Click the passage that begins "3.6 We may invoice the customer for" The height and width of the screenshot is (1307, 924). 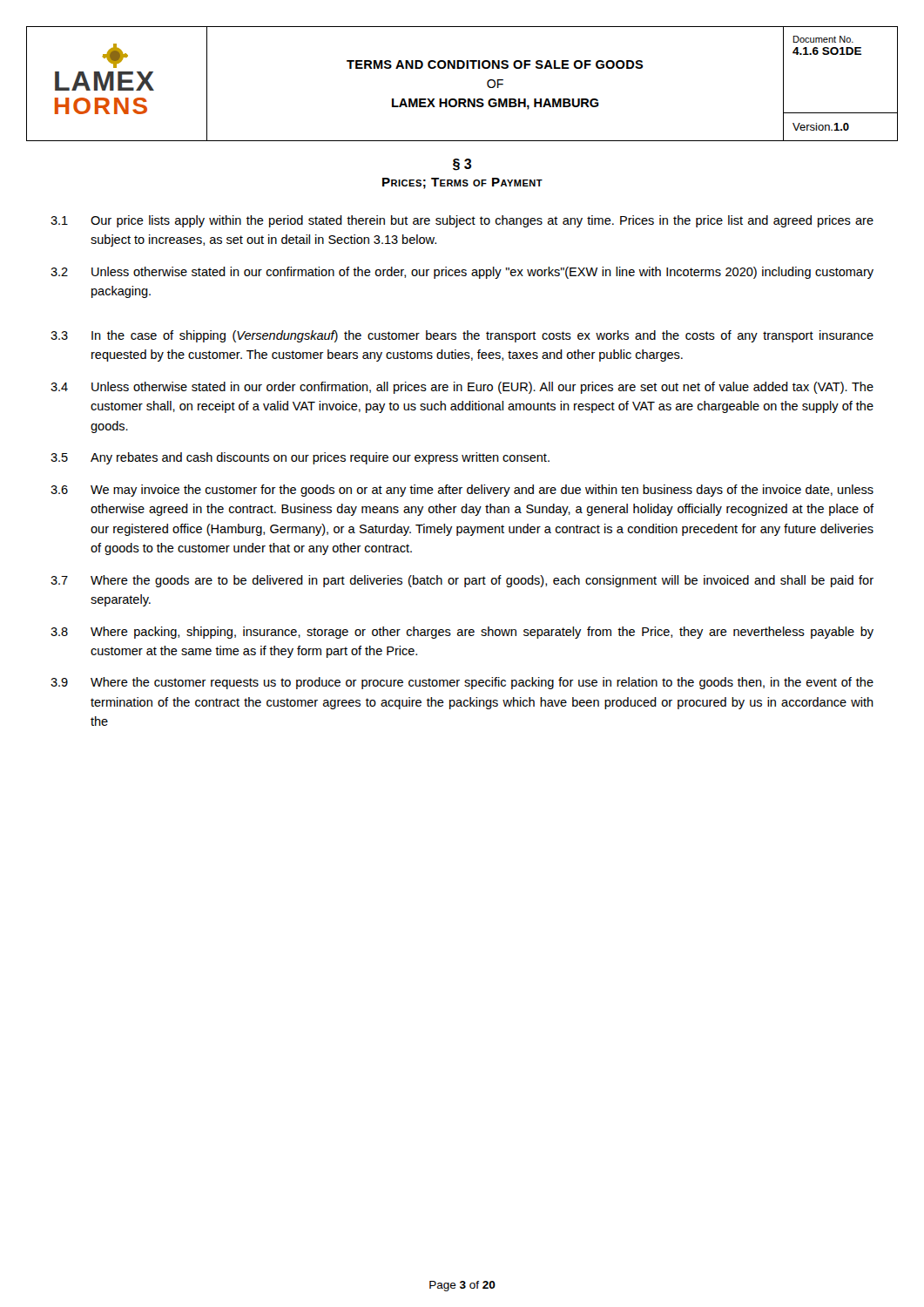pos(462,519)
